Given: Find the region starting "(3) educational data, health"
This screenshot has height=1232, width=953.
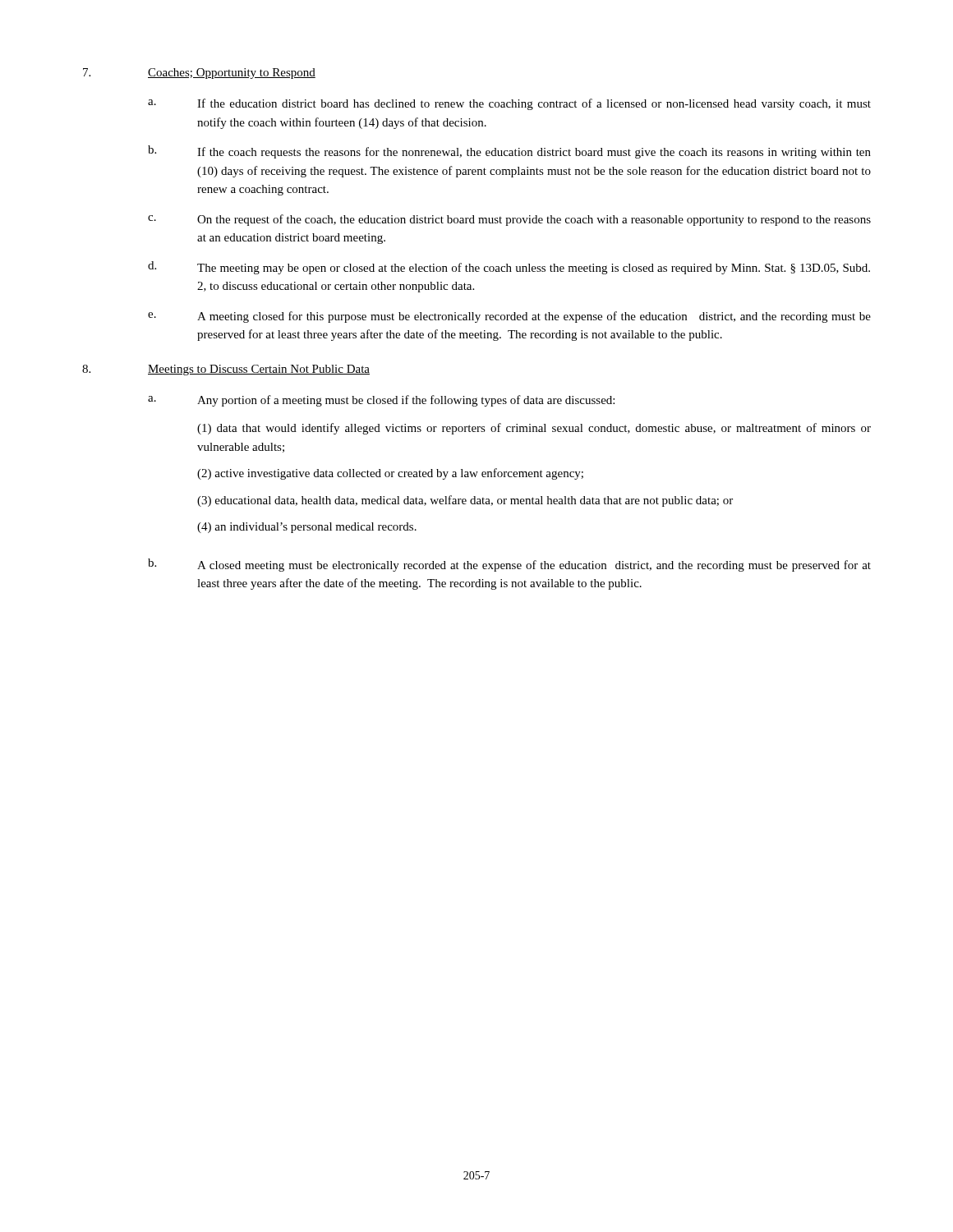Looking at the screenshot, I should (465, 500).
